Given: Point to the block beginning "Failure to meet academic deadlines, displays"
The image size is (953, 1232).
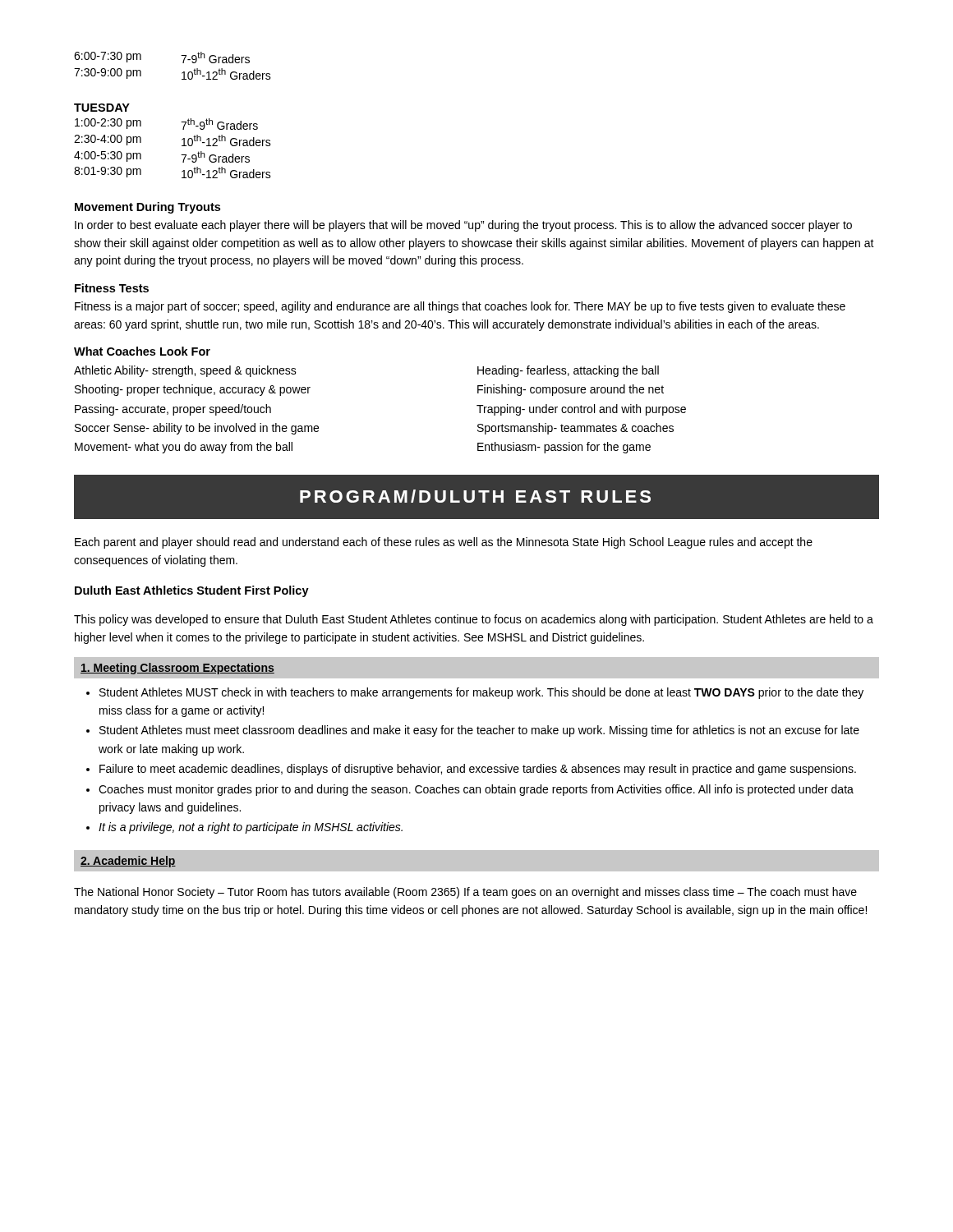Looking at the screenshot, I should (x=478, y=769).
